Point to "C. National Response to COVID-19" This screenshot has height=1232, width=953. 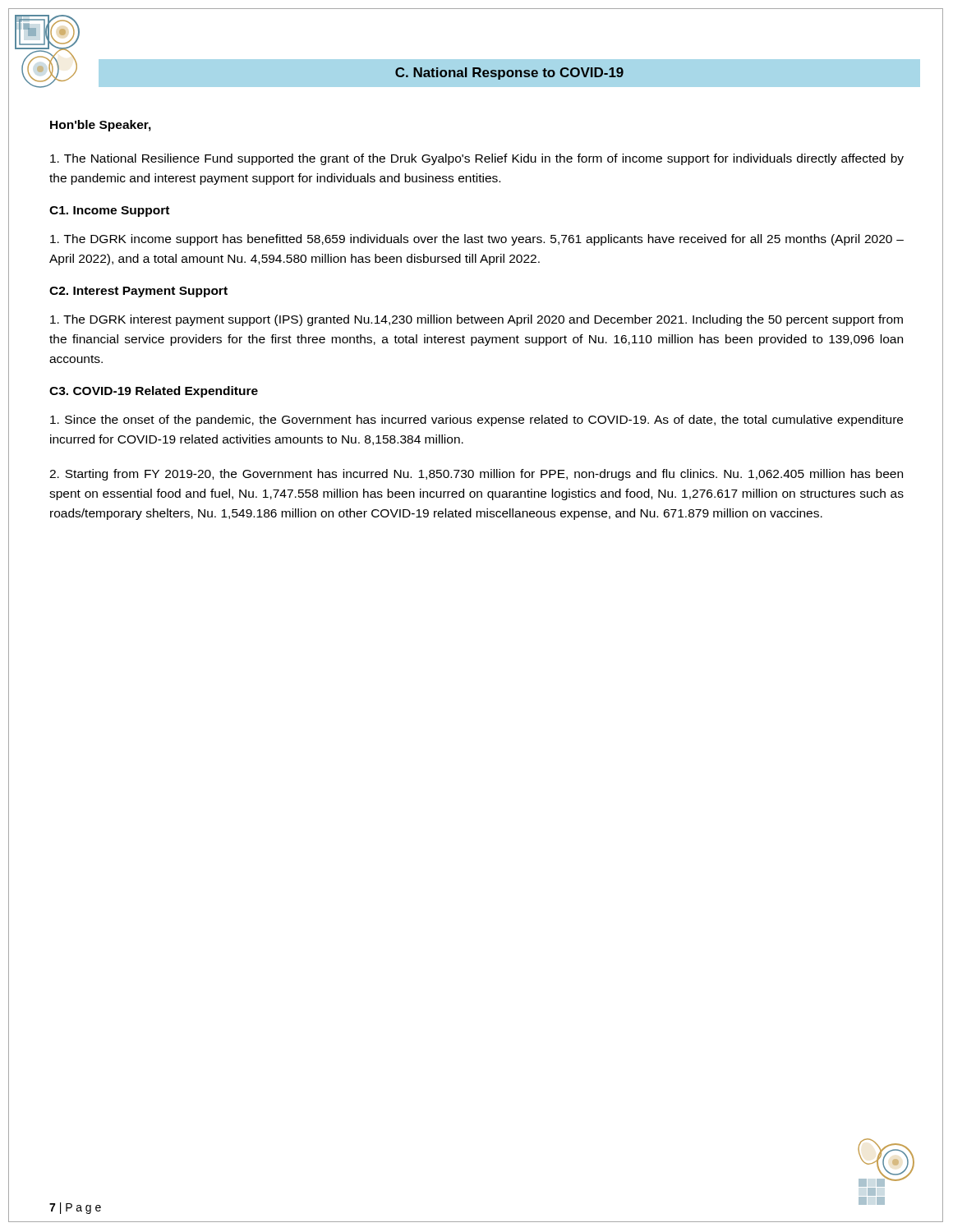tap(509, 73)
